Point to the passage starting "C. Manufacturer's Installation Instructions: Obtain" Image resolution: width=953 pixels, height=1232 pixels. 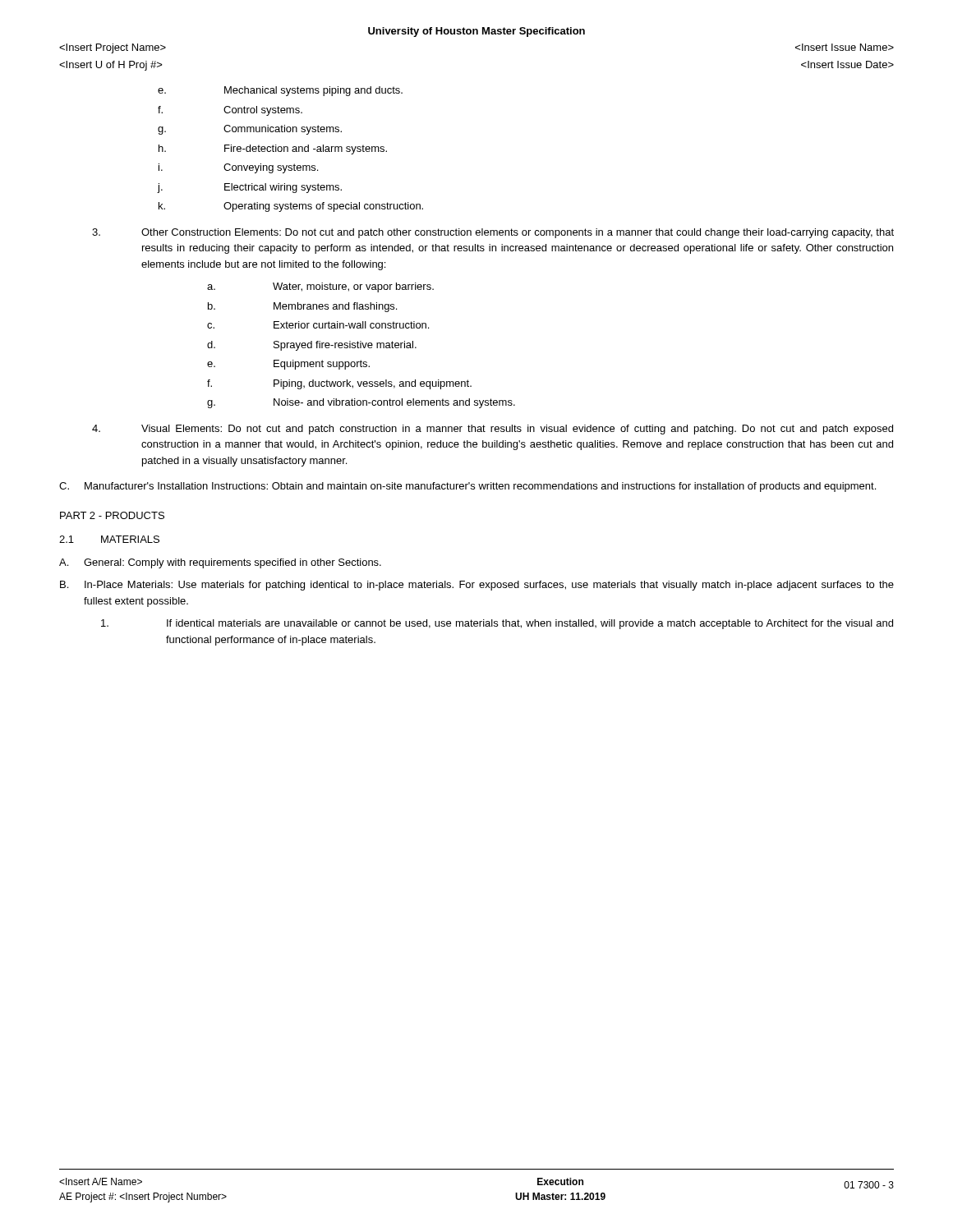[x=476, y=486]
